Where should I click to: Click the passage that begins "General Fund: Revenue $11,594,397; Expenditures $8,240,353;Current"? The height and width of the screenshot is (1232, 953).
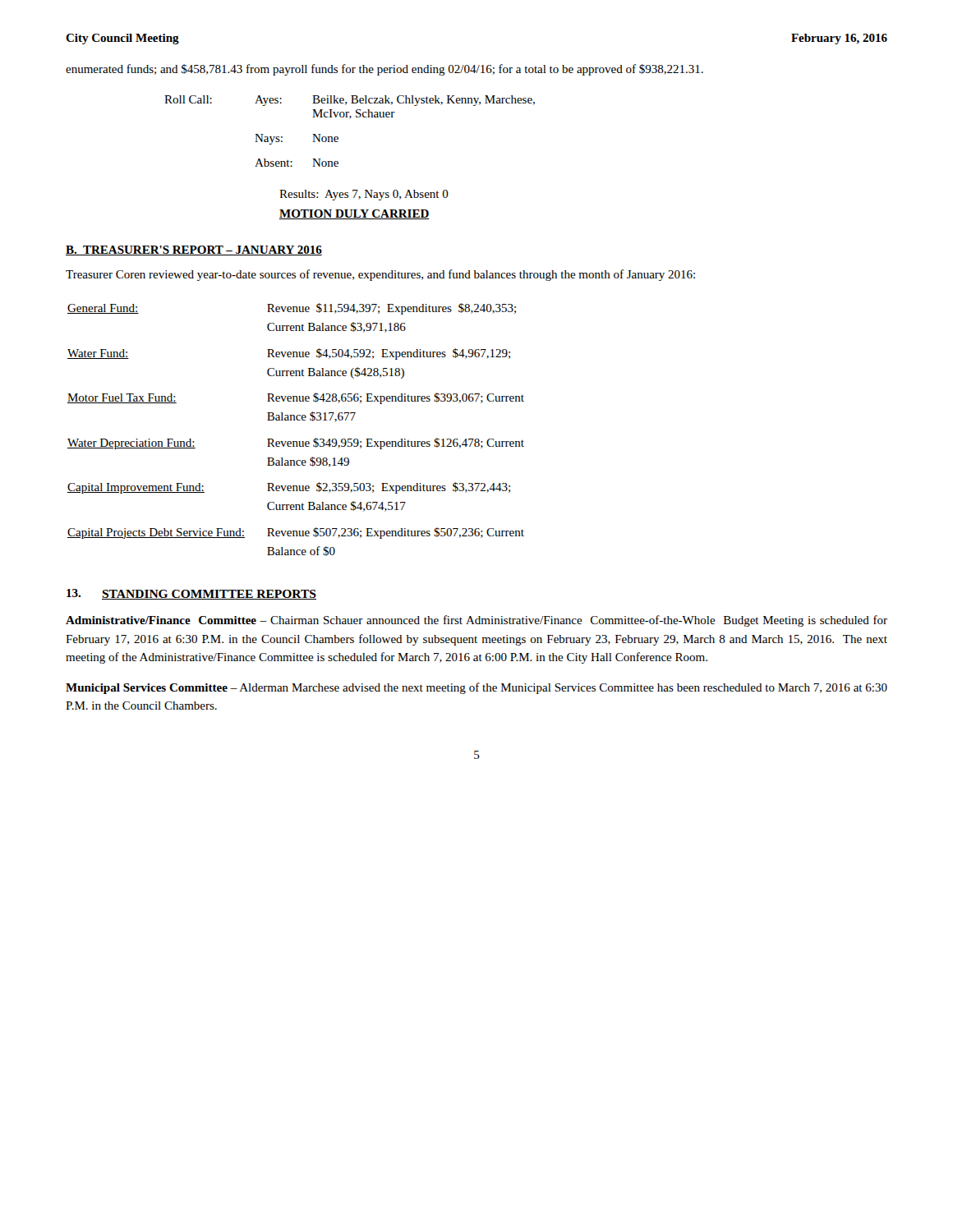476,430
